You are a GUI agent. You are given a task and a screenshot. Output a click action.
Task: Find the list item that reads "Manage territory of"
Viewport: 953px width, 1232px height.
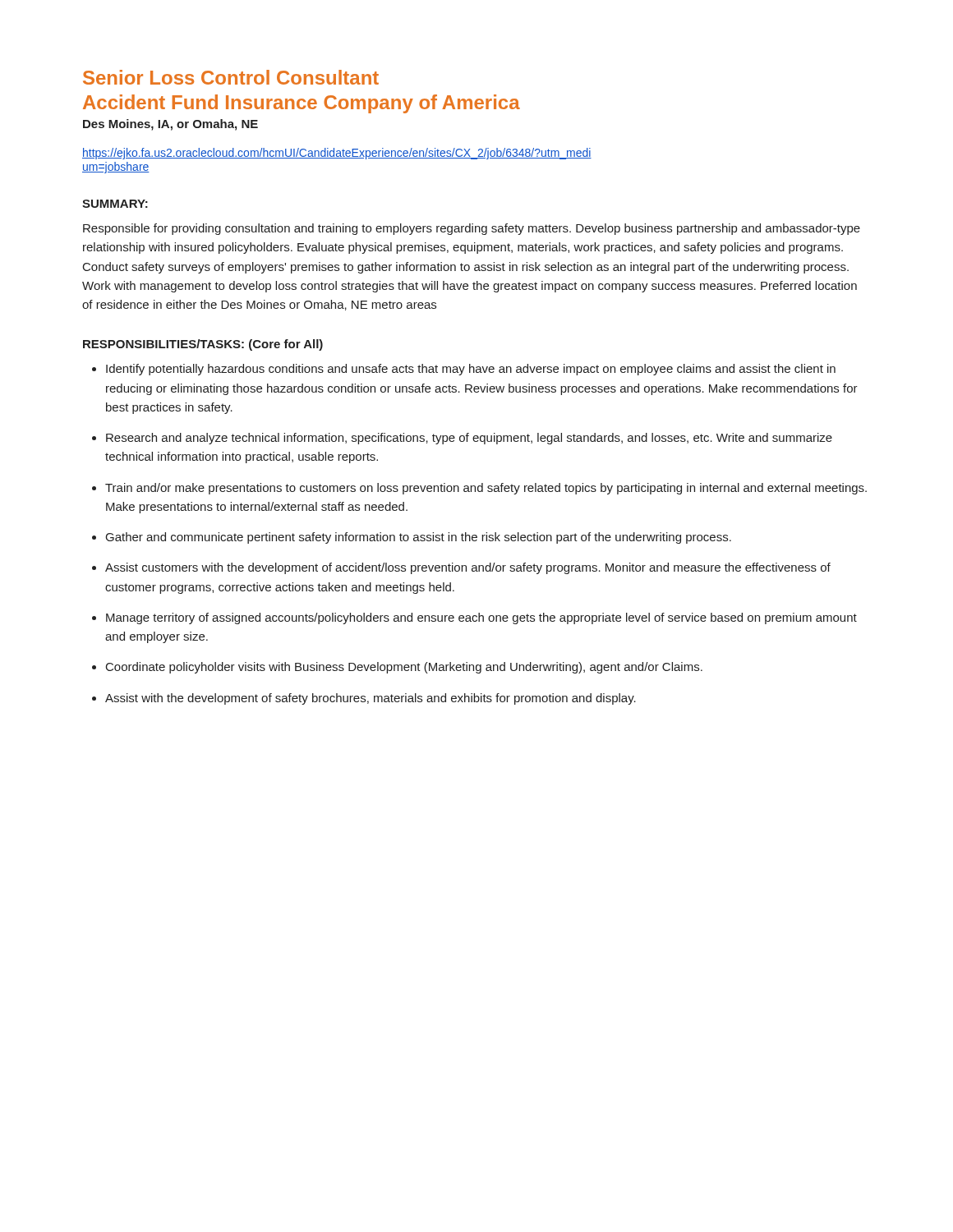tap(481, 627)
